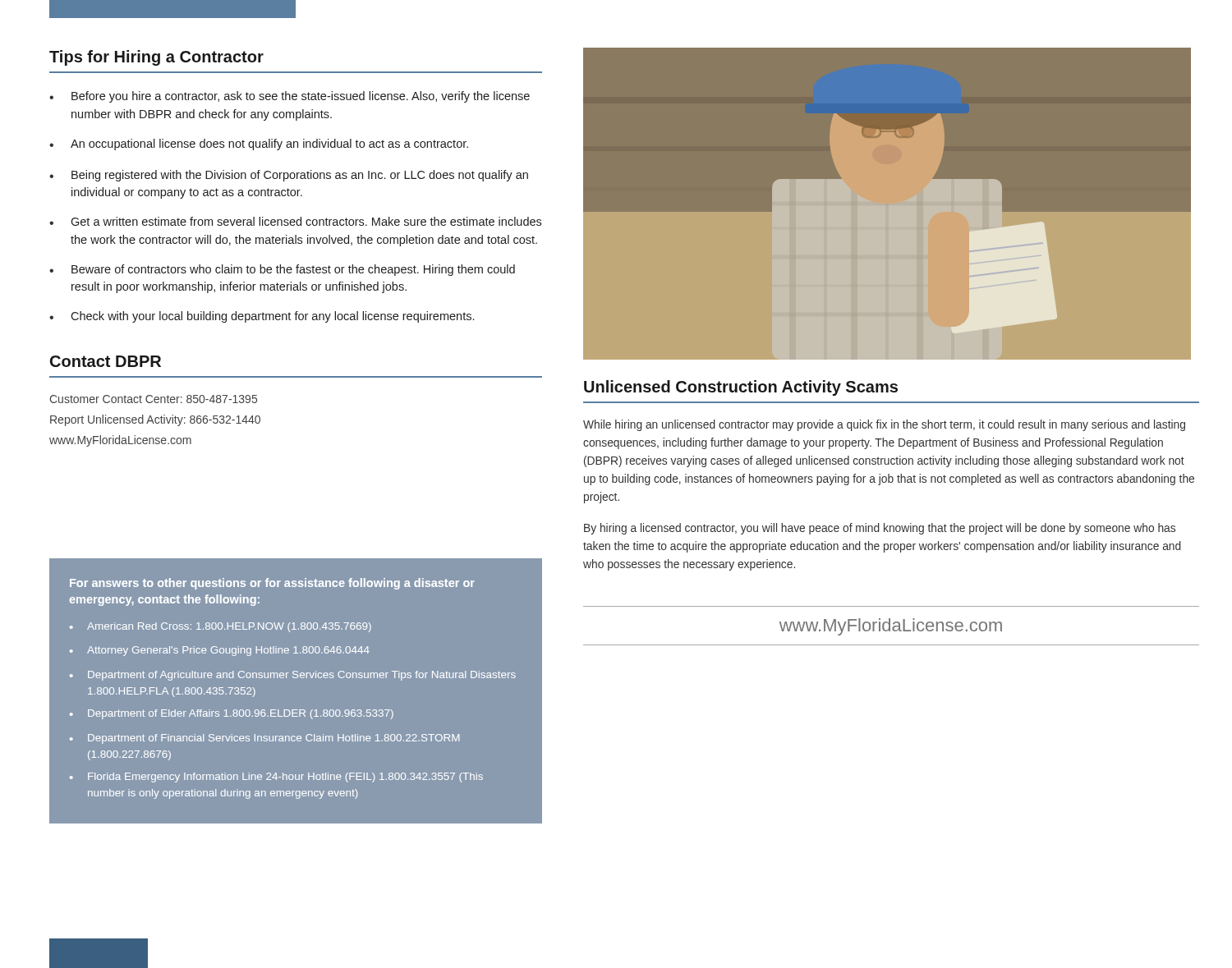This screenshot has width=1232, height=968.
Task: Find the block starting "• Get a written estimate from several"
Action: [296, 231]
